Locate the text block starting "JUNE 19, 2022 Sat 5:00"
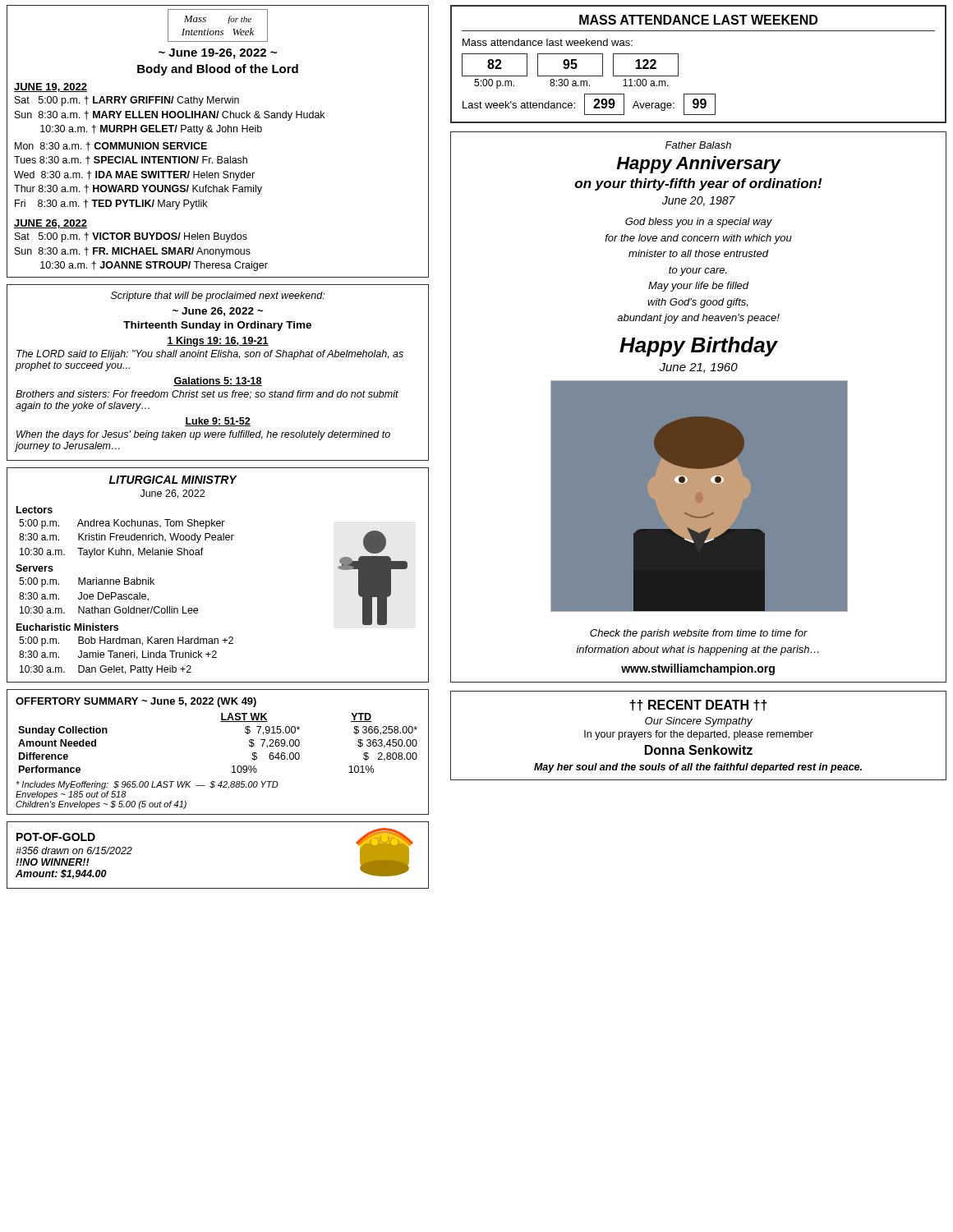The height and width of the screenshot is (1232, 953). click(218, 177)
